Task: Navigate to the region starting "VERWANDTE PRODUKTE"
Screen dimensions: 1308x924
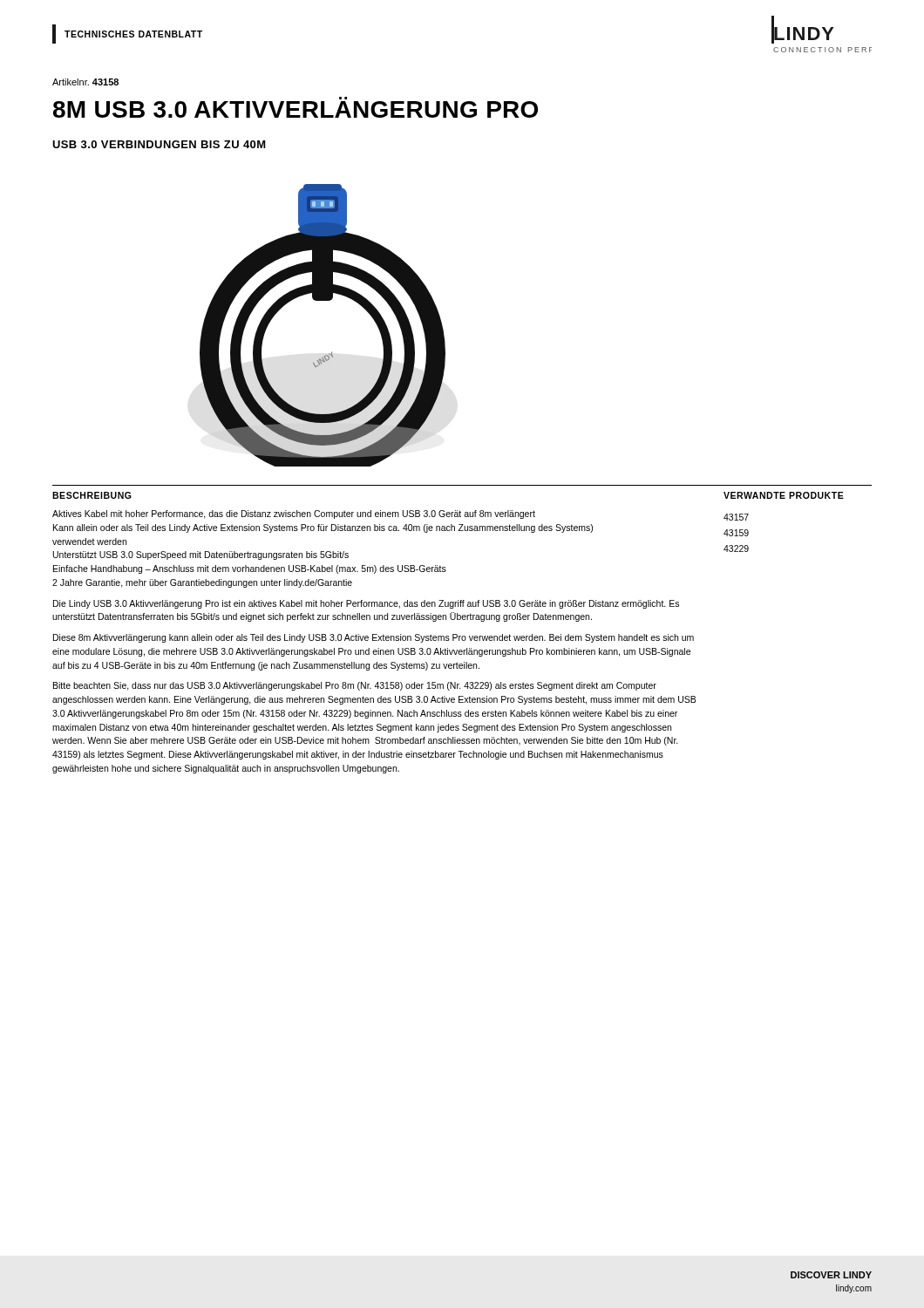Action: pos(784,495)
